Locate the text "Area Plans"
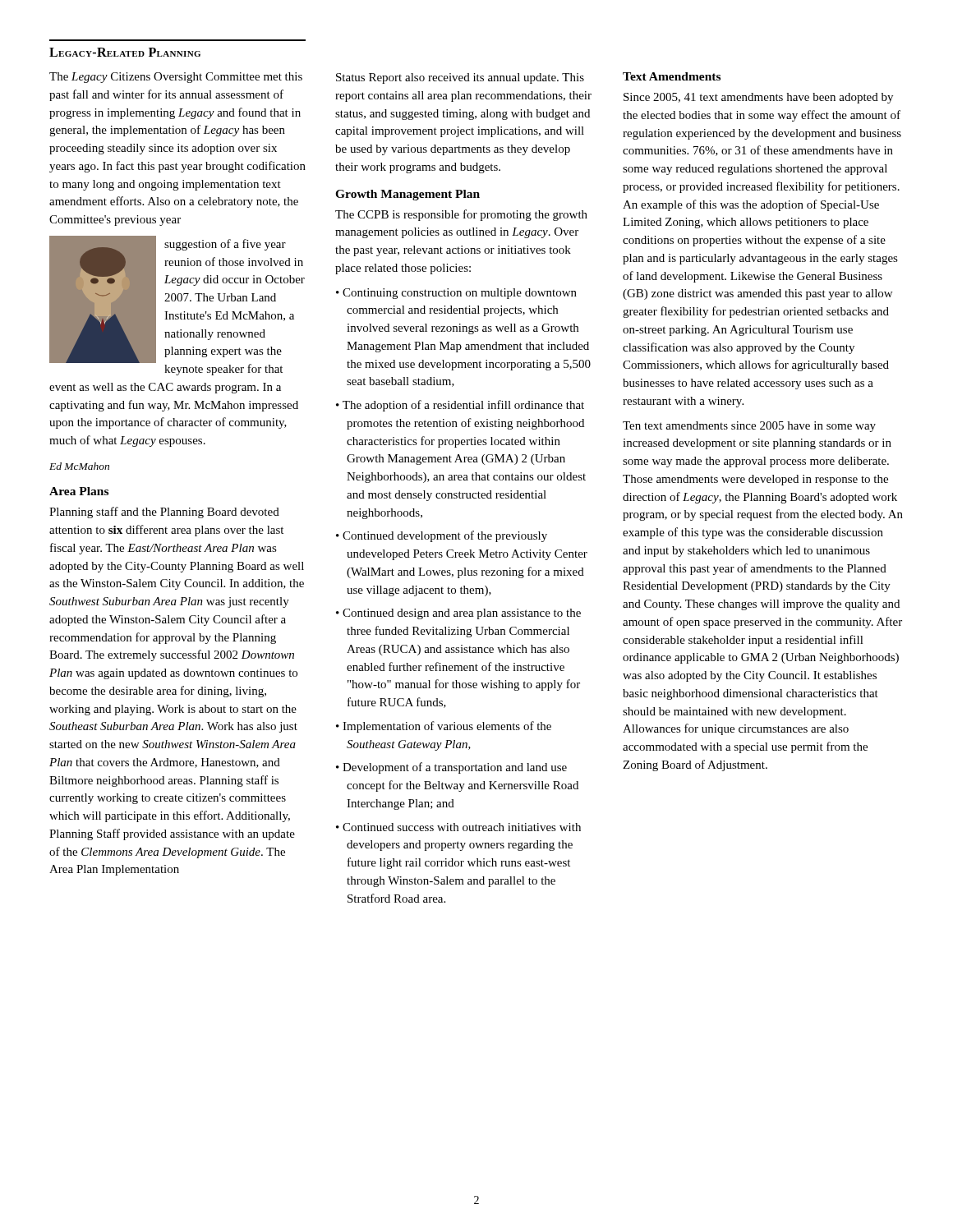Image resolution: width=953 pixels, height=1232 pixels. tap(79, 491)
